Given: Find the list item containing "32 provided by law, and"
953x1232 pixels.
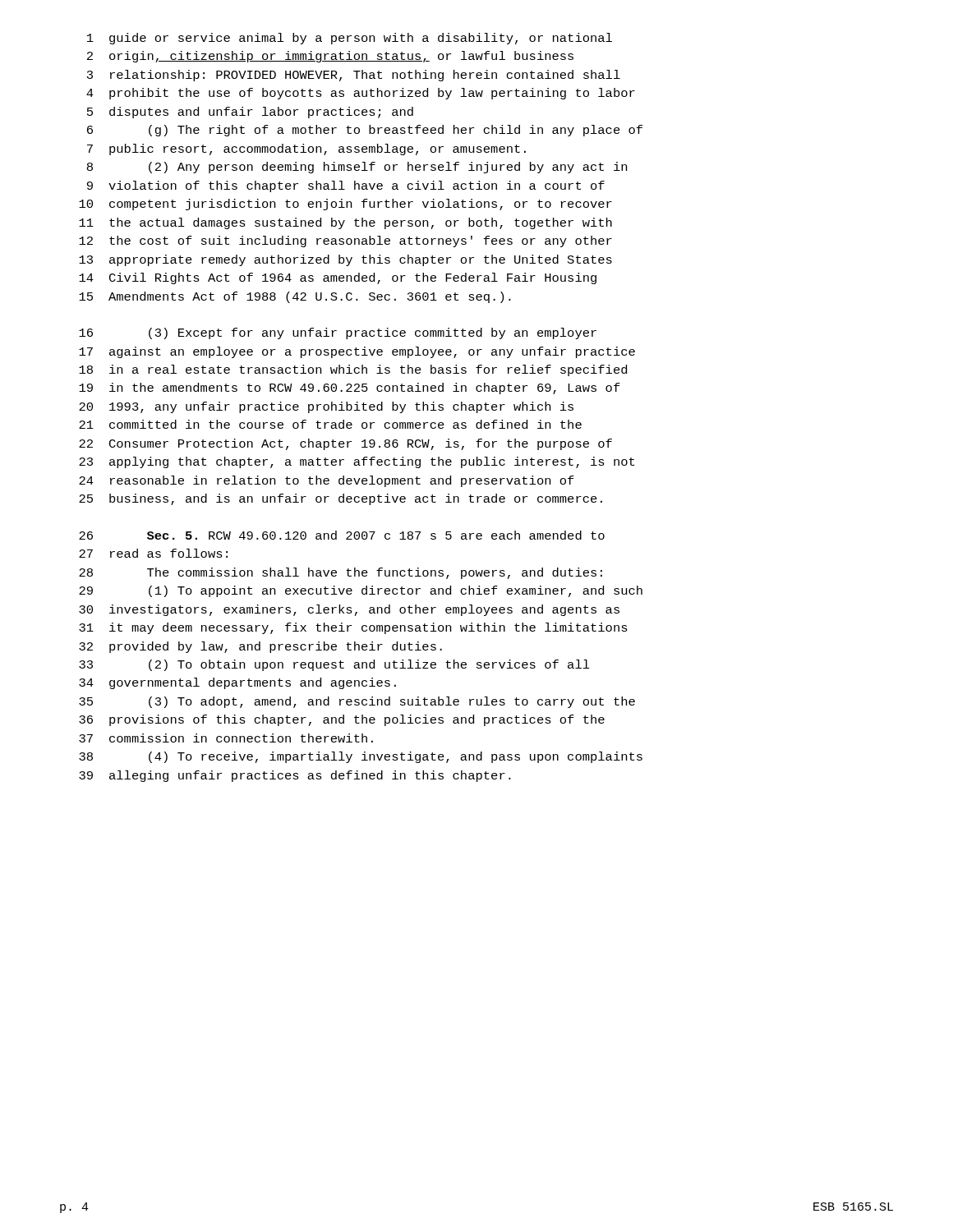Looking at the screenshot, I should click(x=260, y=647).
